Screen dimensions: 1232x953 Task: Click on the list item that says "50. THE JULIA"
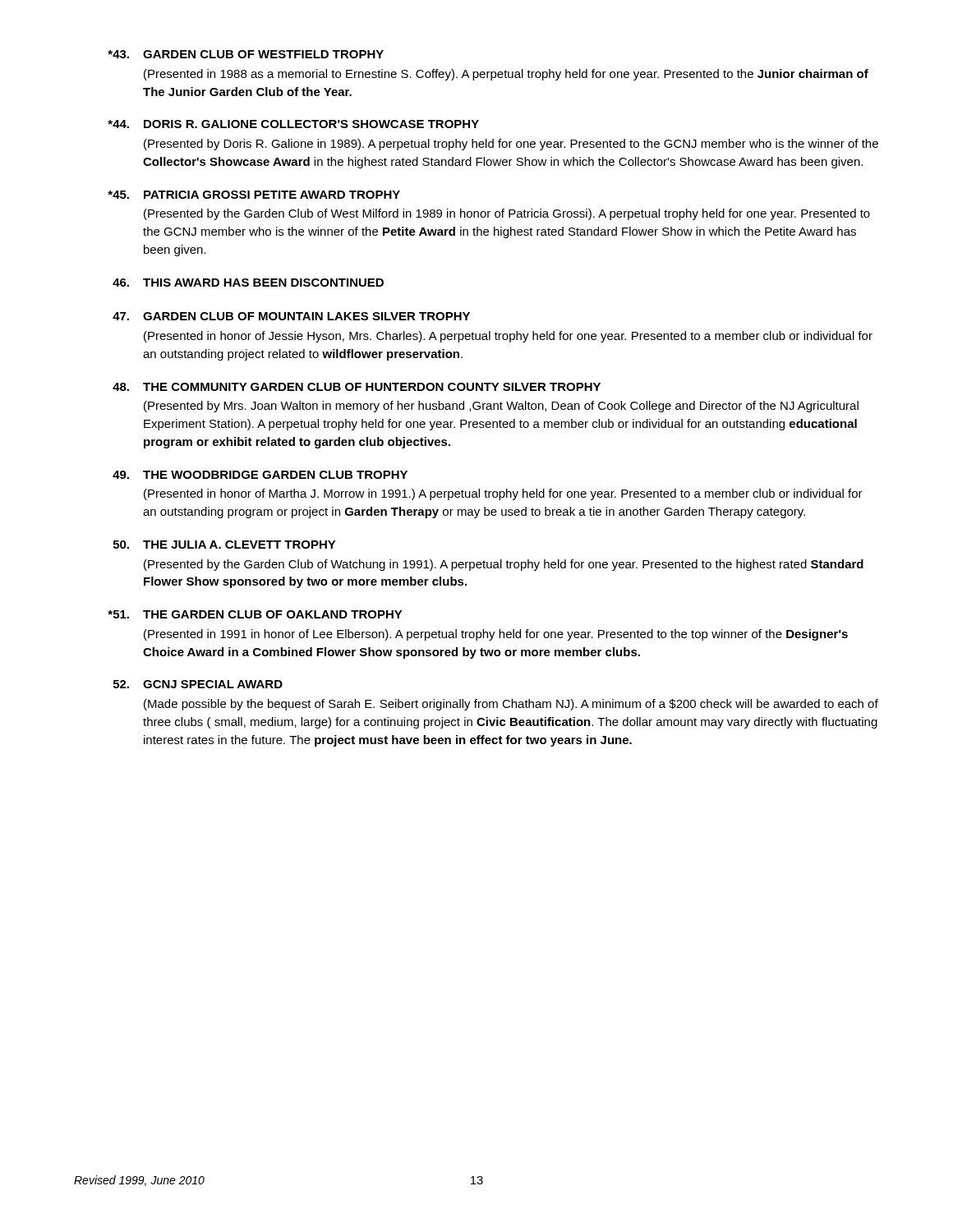point(476,563)
